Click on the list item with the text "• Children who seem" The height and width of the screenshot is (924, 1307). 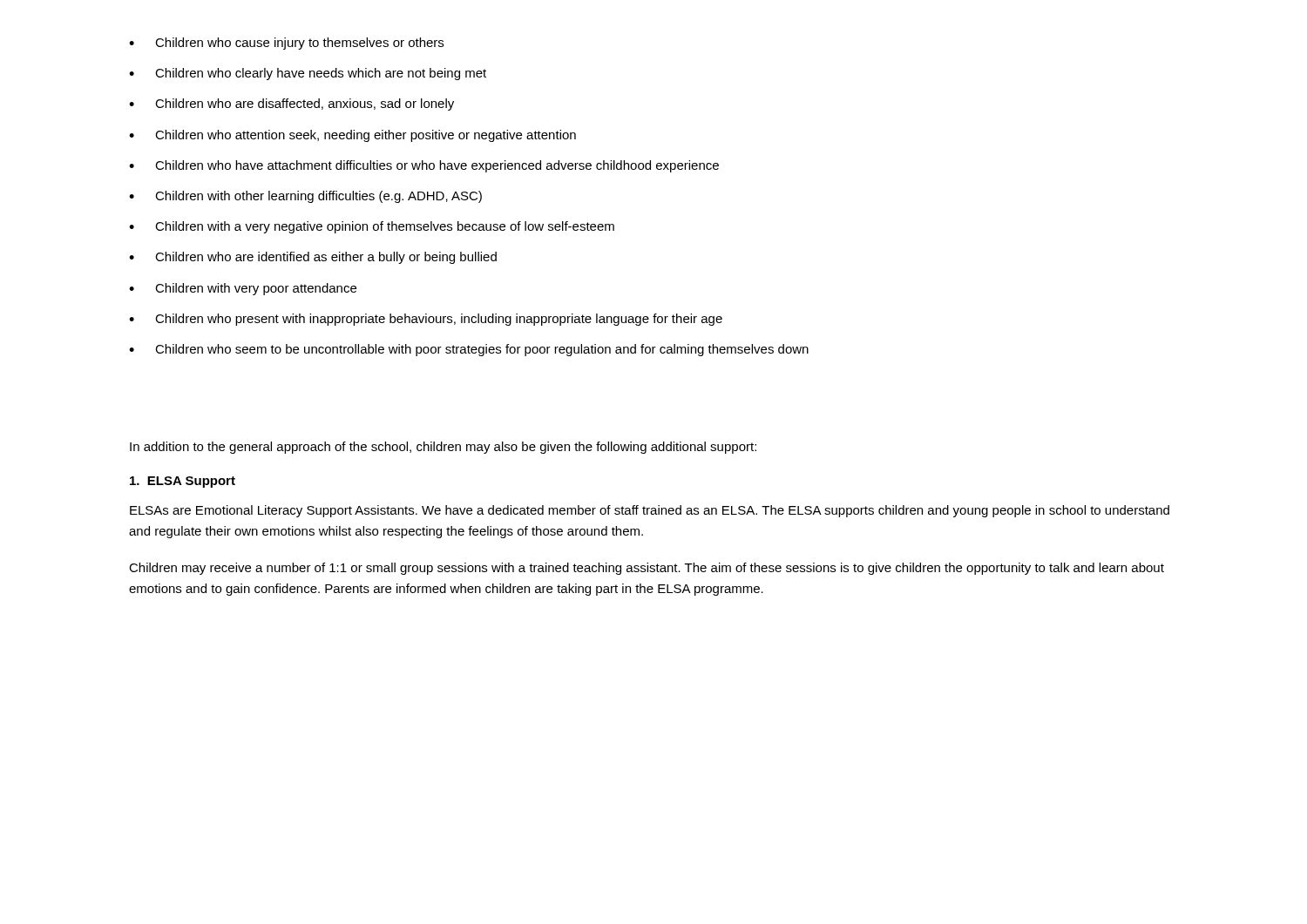click(x=654, y=351)
